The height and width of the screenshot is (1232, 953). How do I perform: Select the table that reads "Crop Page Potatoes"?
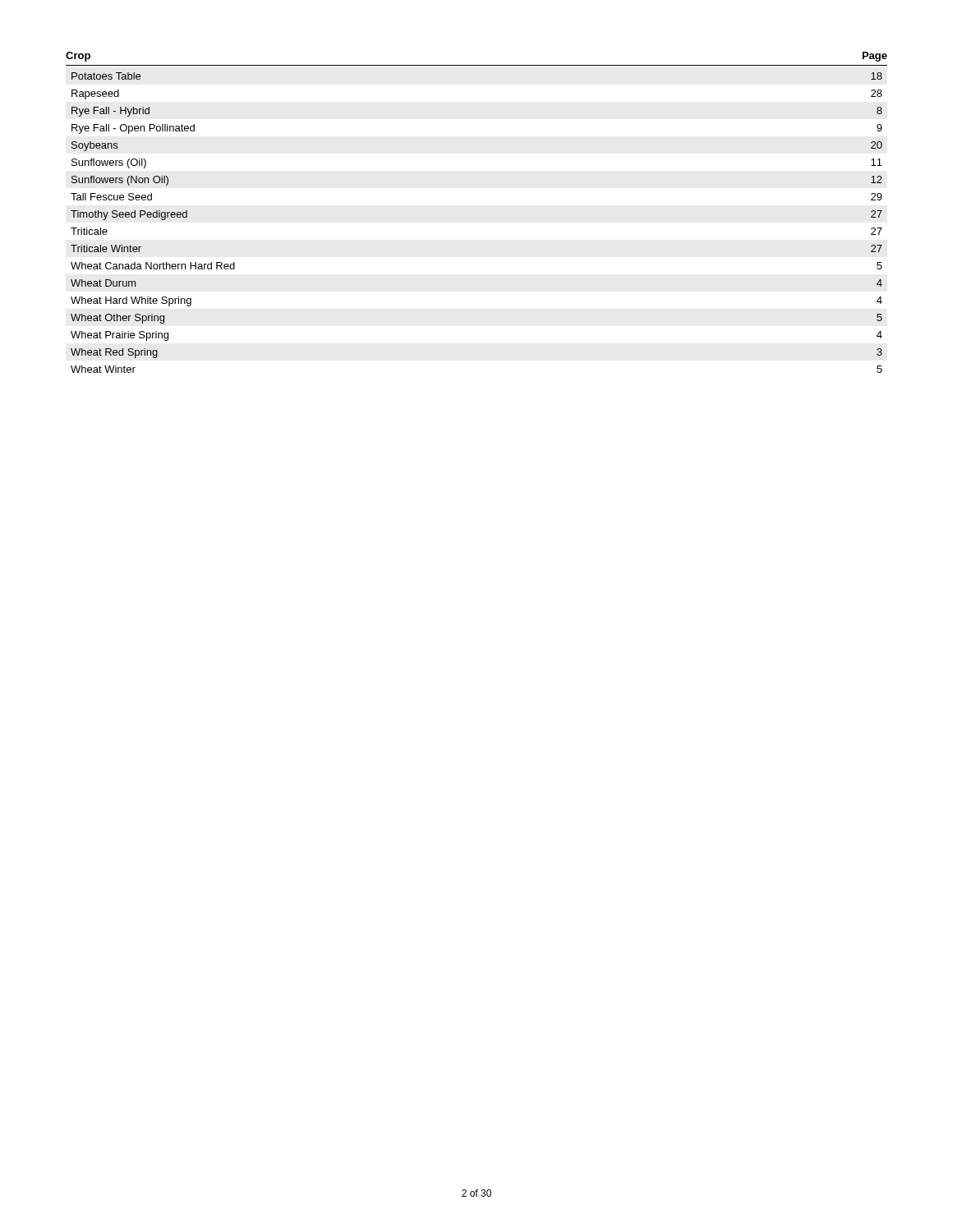(x=476, y=214)
